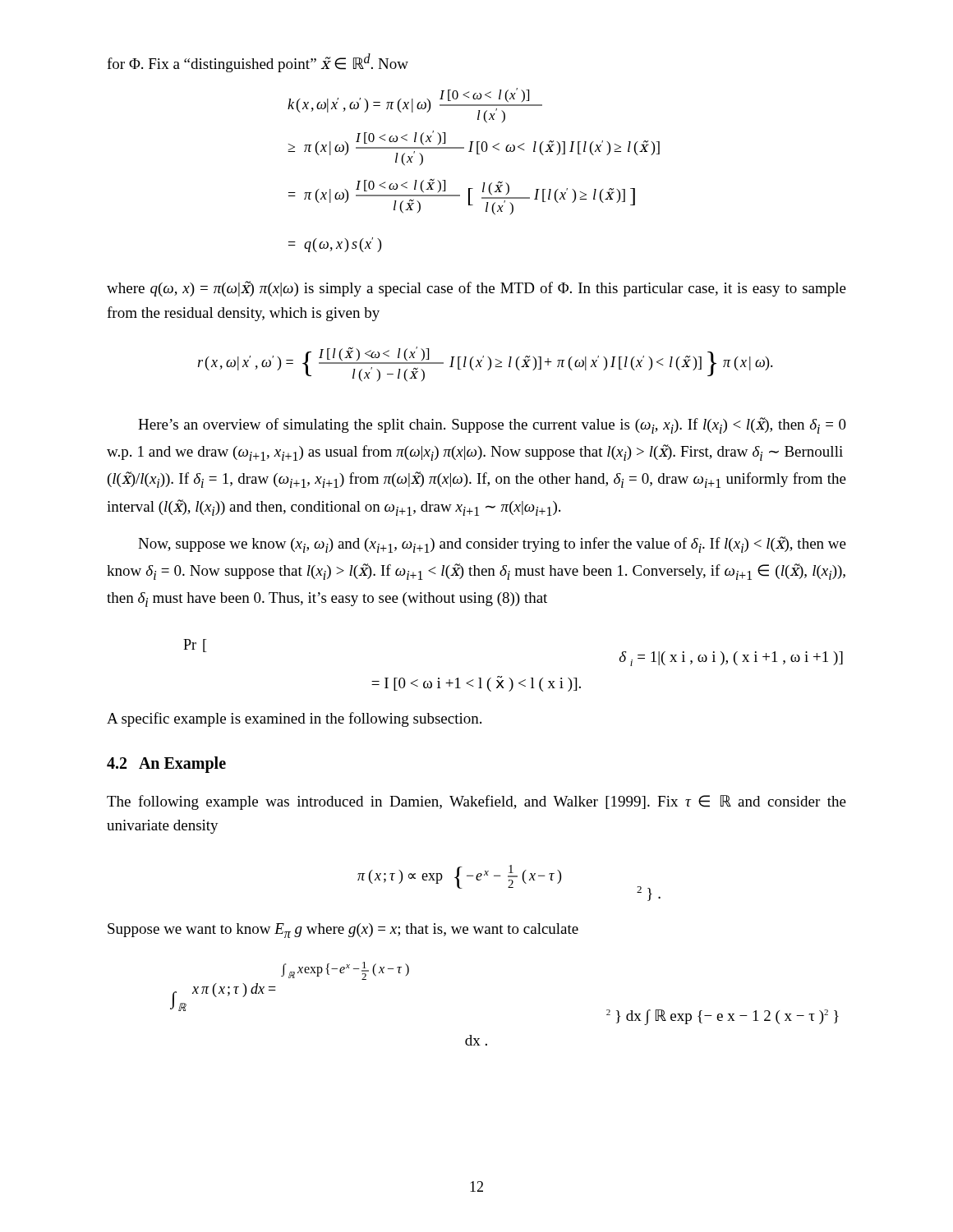953x1232 pixels.
Task: Find the block on this page that starts "for Φ. Fix a “distinguished"
Action: coord(258,62)
